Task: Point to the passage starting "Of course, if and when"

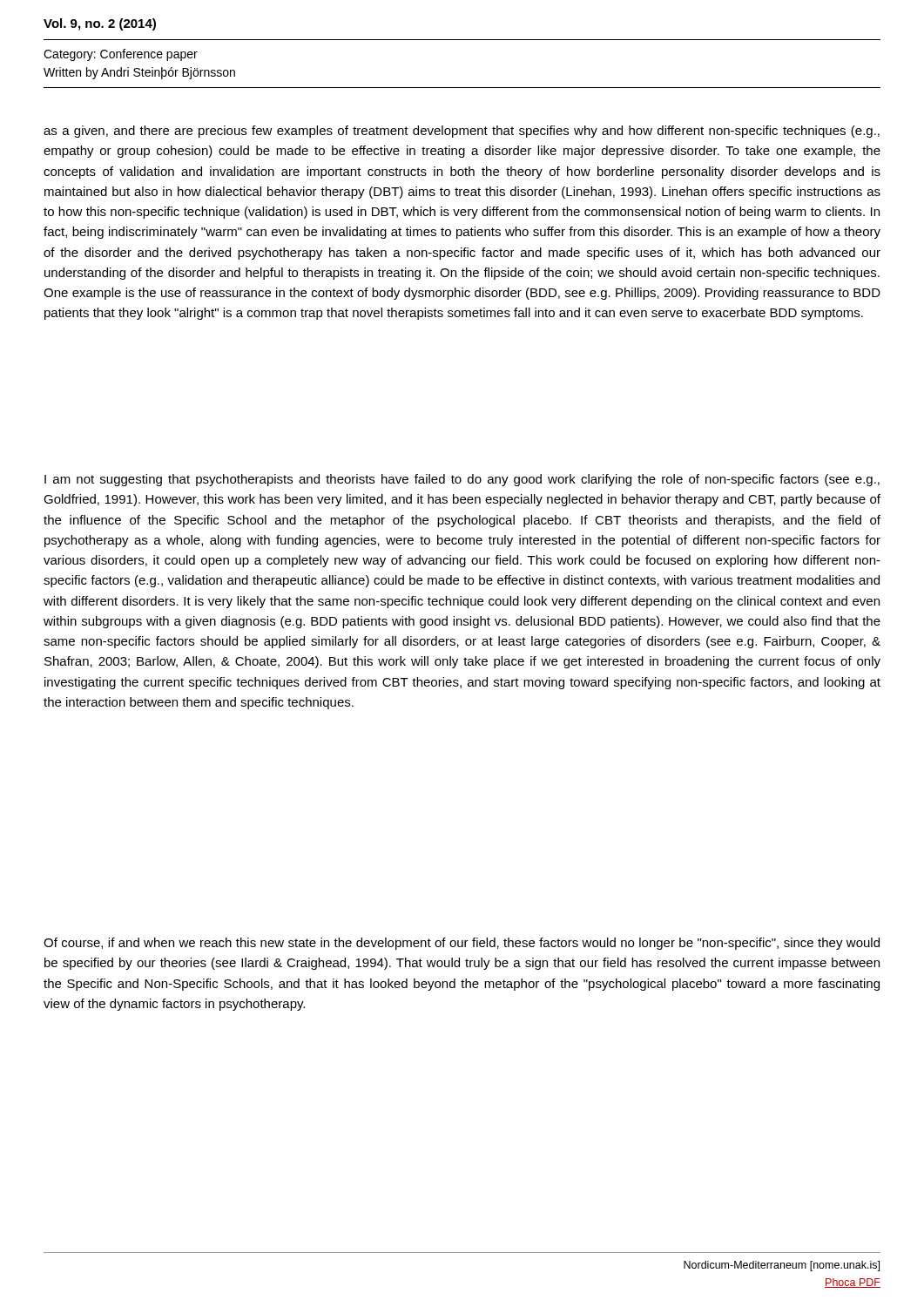Action: 462,973
